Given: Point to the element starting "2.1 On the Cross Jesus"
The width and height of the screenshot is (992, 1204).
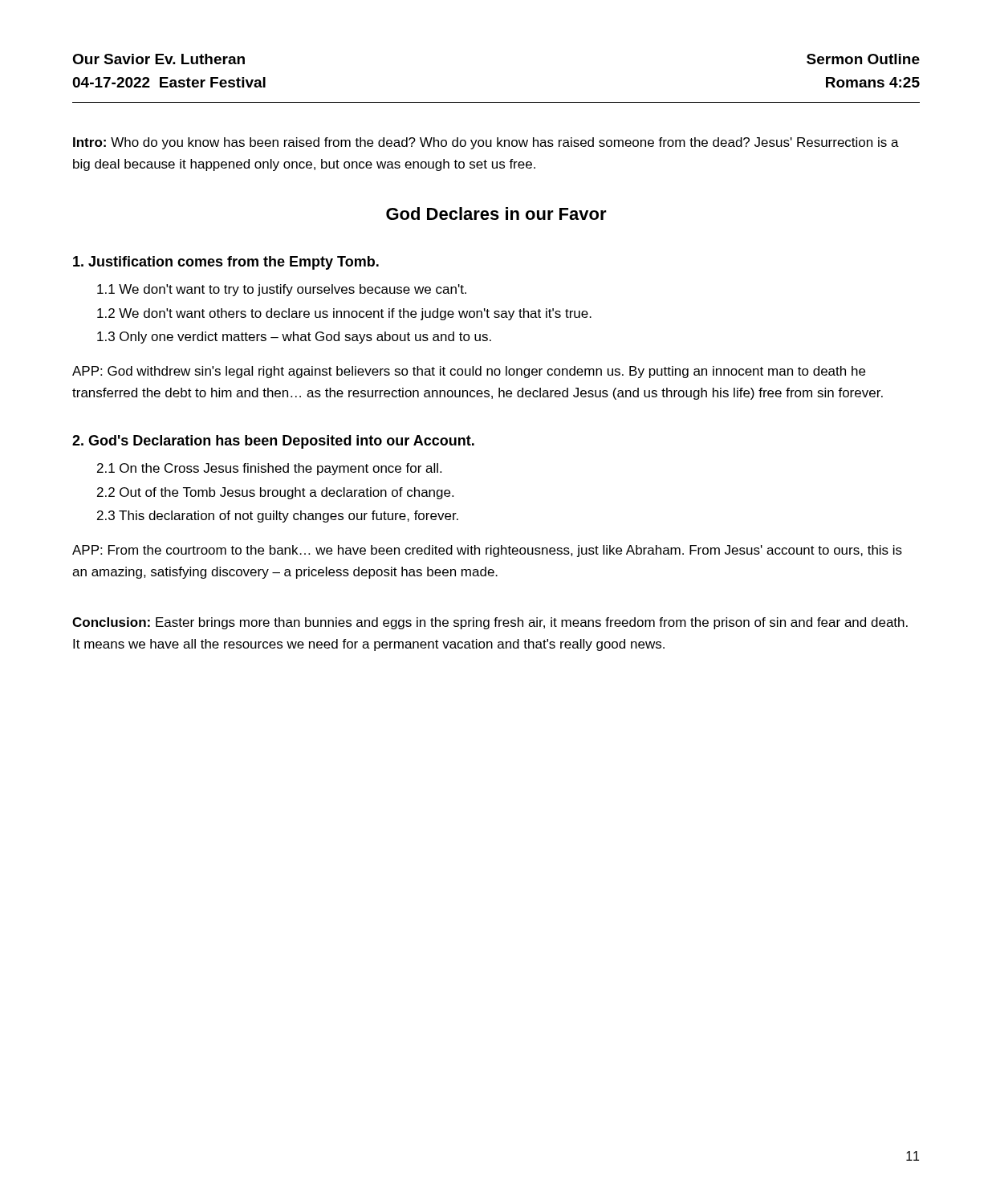Looking at the screenshot, I should pos(270,469).
